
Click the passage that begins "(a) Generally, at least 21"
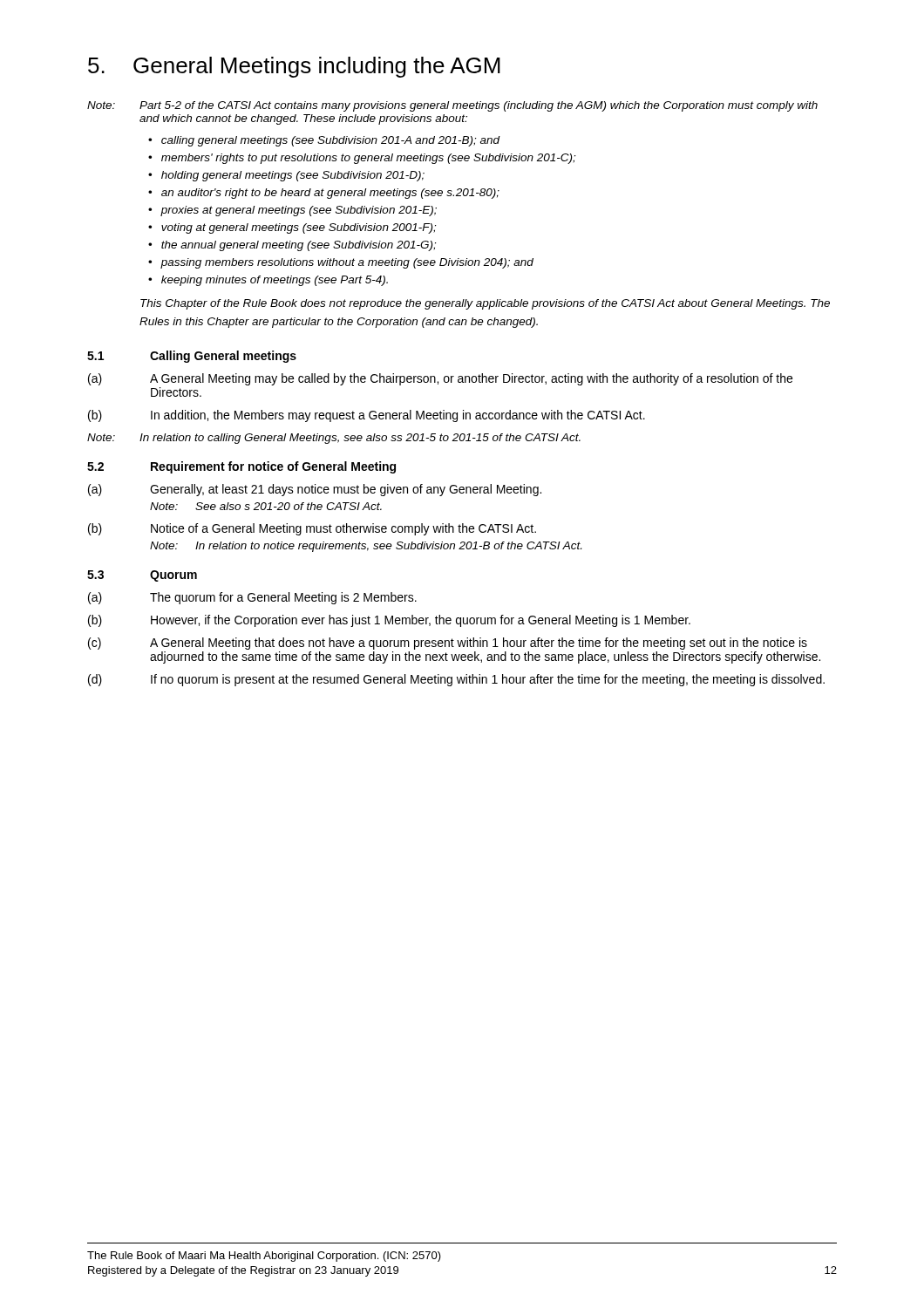[x=462, y=489]
